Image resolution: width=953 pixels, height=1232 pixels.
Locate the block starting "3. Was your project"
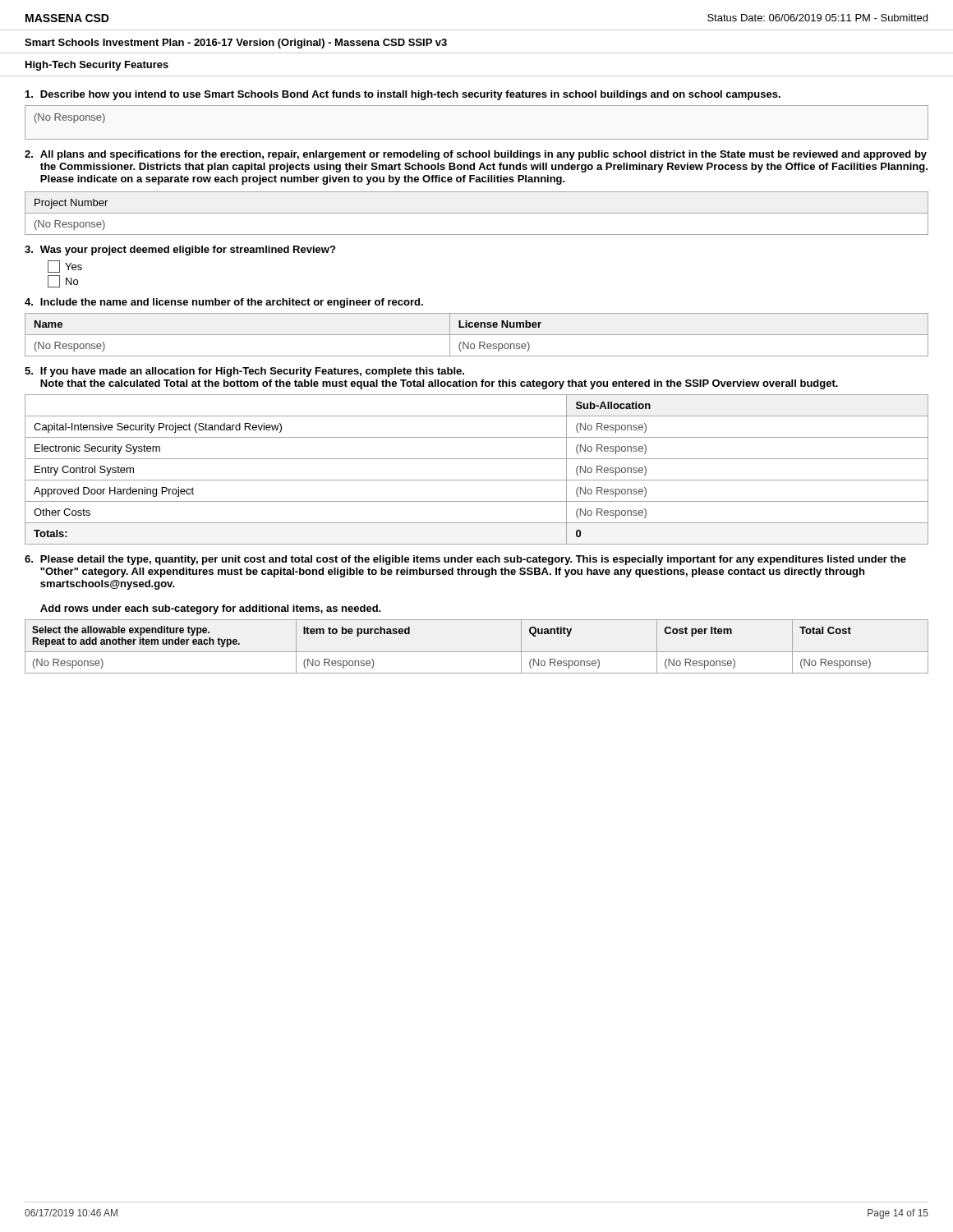(180, 249)
